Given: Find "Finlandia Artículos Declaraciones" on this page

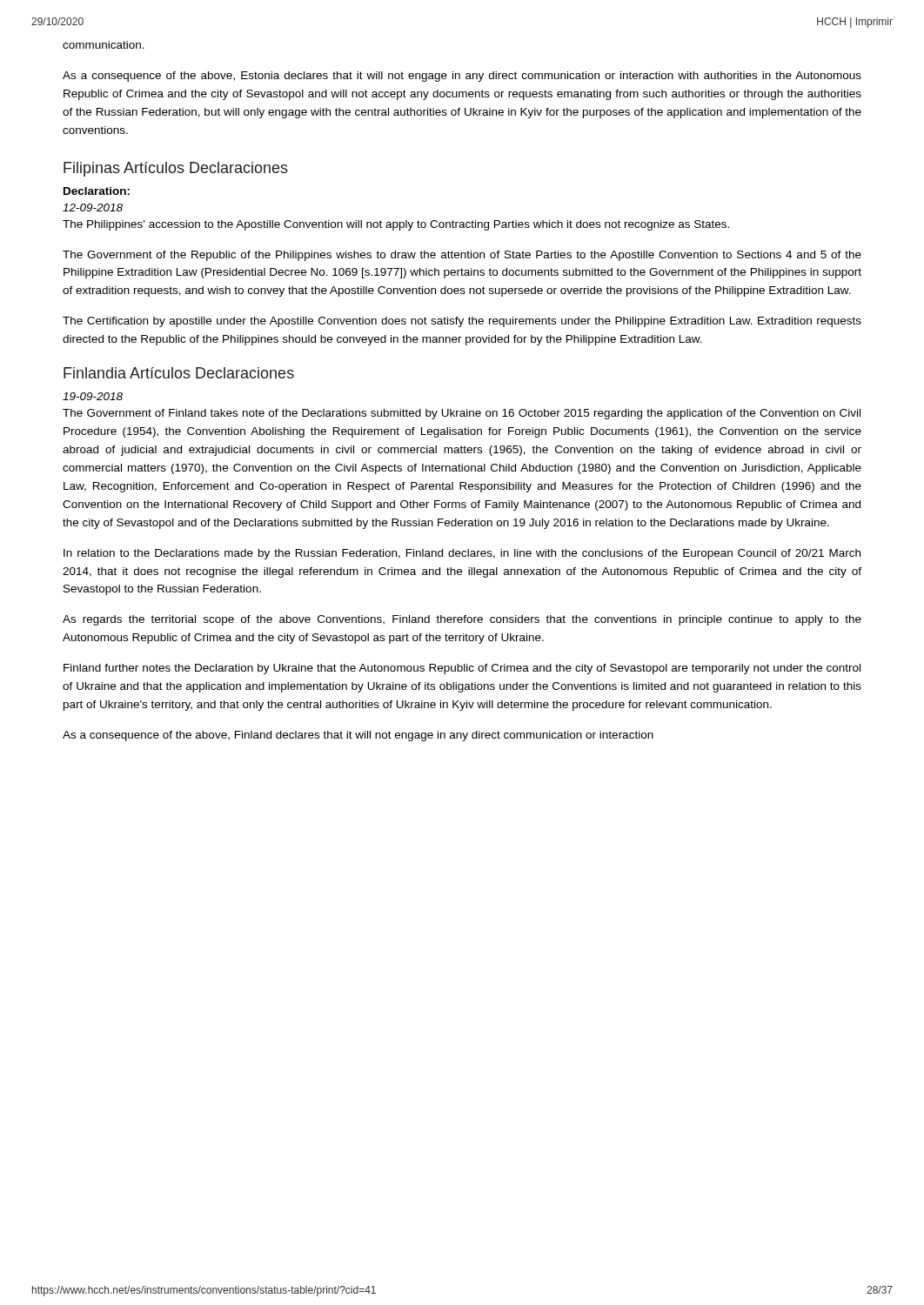Looking at the screenshot, I should coord(178,373).
